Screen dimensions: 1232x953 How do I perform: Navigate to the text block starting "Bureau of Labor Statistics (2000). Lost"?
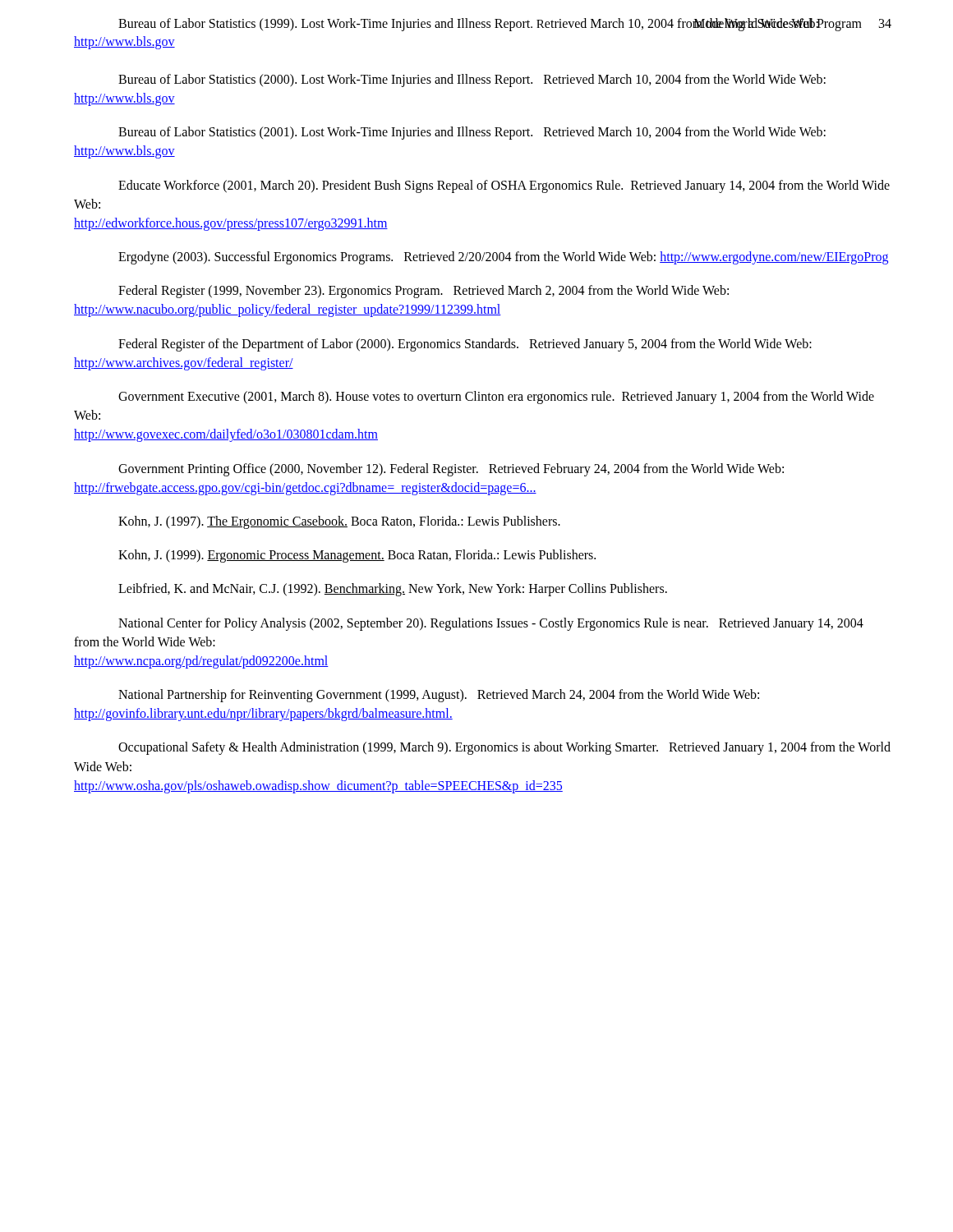[450, 89]
